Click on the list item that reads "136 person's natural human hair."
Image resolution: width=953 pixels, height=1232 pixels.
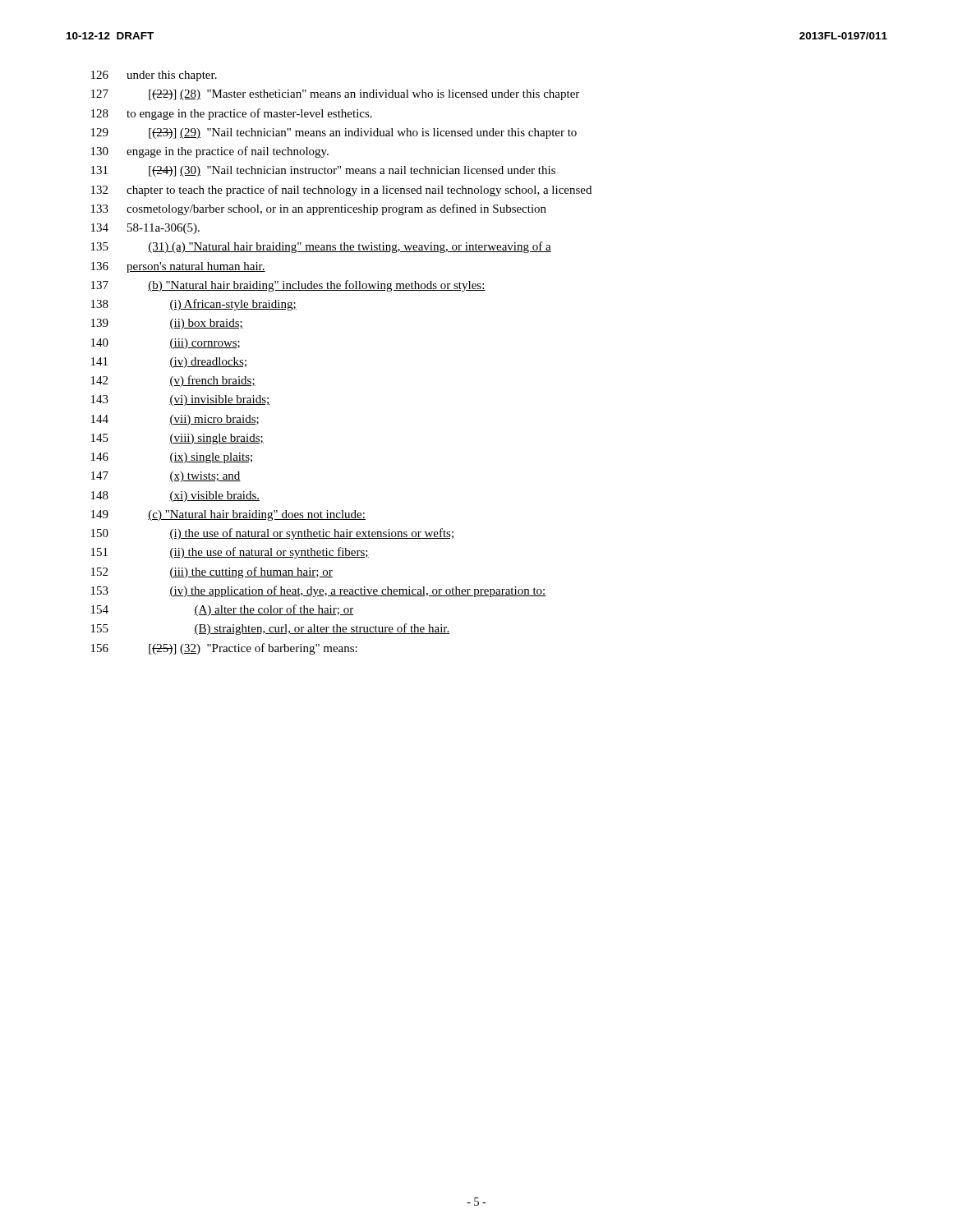pos(178,267)
